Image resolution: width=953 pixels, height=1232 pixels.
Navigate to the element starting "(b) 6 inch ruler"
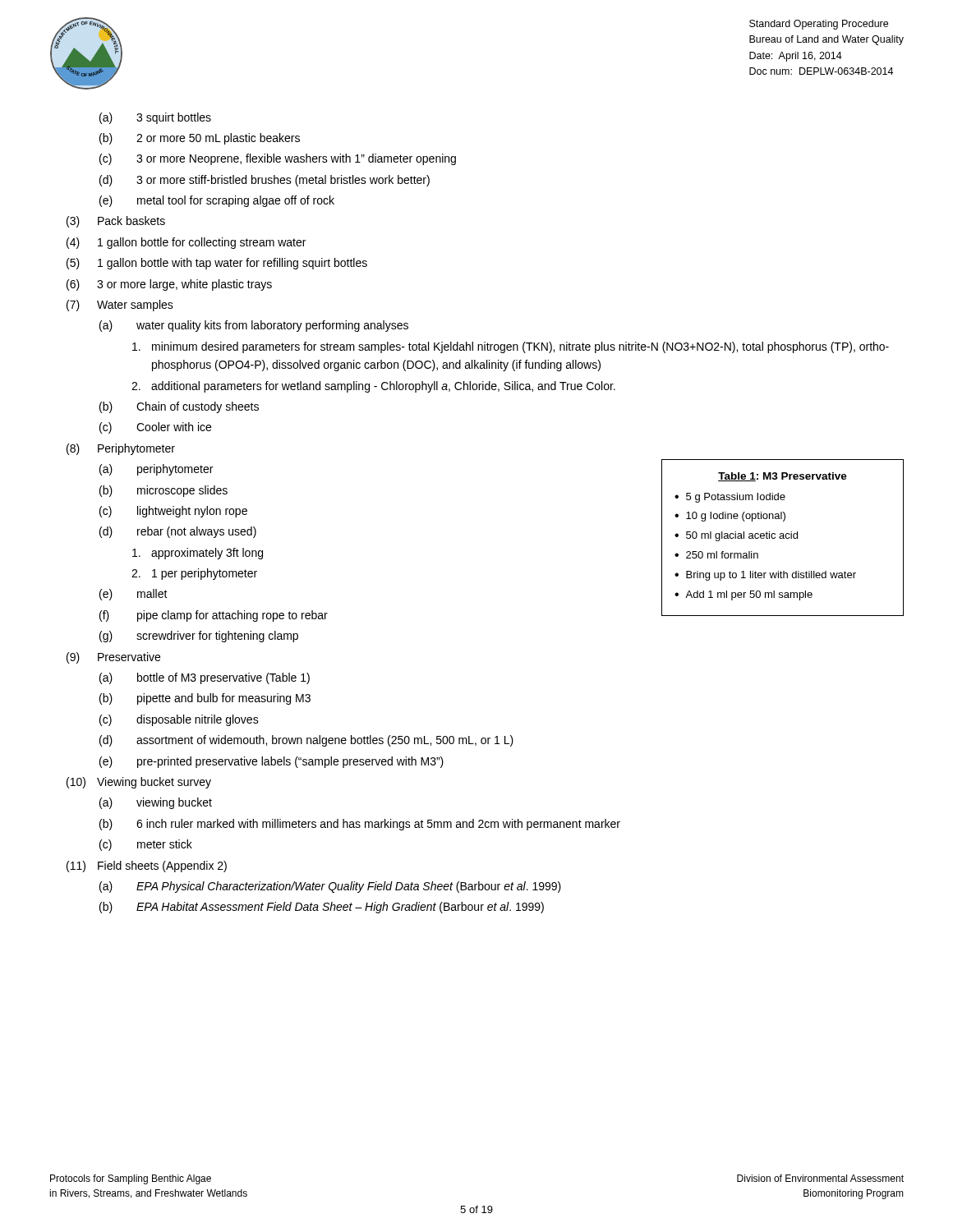[x=501, y=824]
